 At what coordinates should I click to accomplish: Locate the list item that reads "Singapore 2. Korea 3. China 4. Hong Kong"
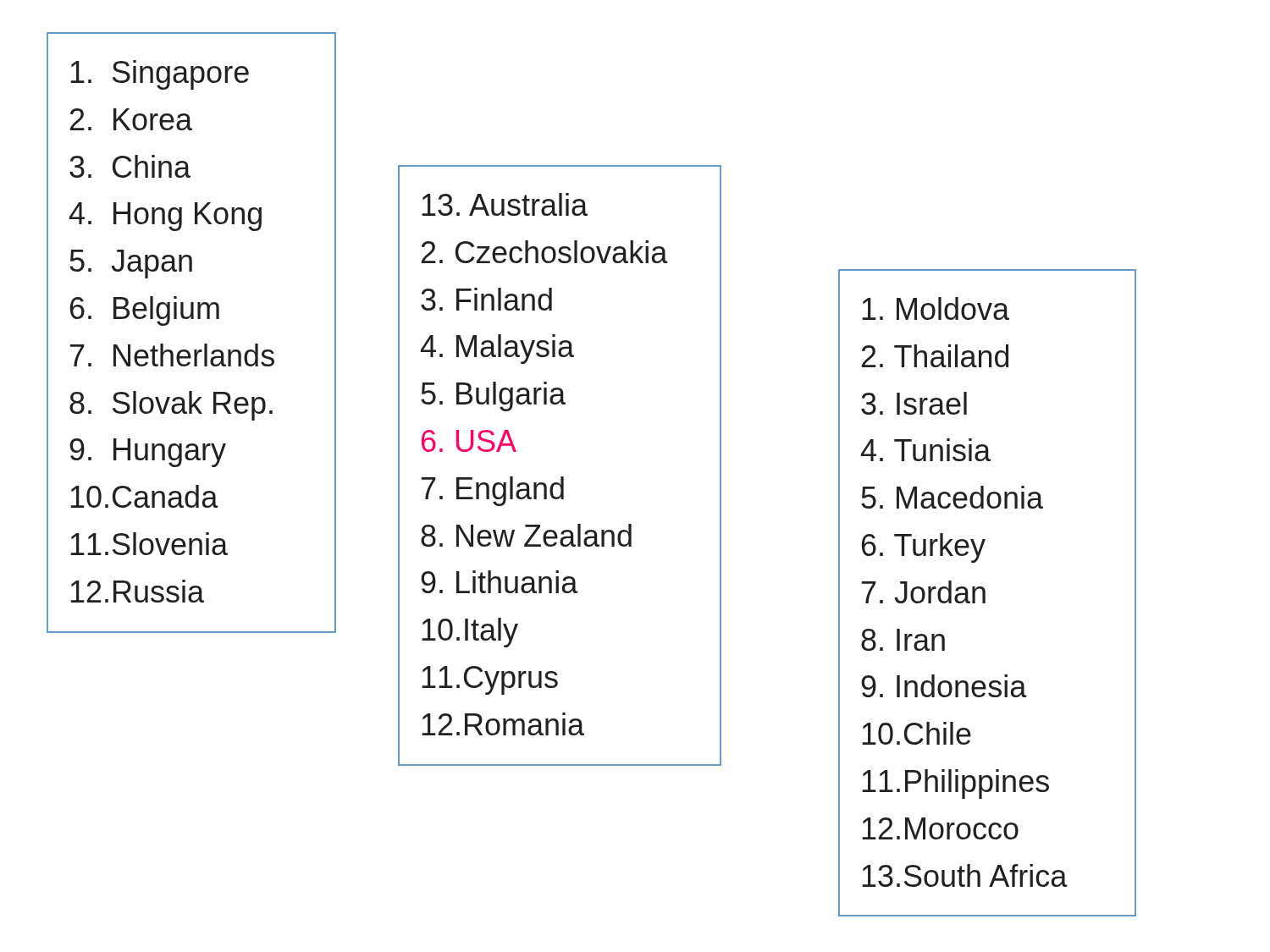pyautogui.click(x=191, y=332)
